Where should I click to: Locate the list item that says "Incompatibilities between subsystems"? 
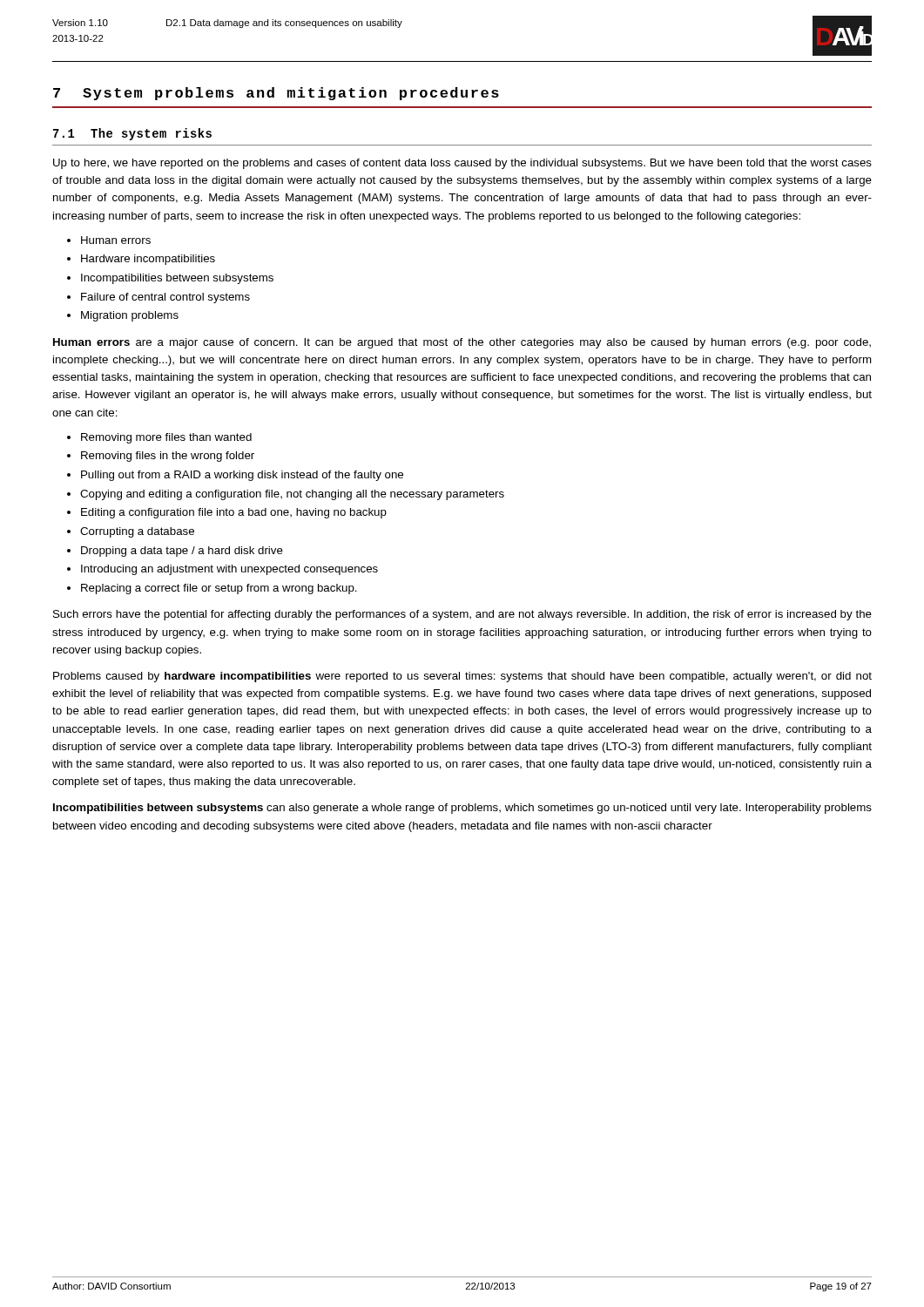tap(177, 278)
